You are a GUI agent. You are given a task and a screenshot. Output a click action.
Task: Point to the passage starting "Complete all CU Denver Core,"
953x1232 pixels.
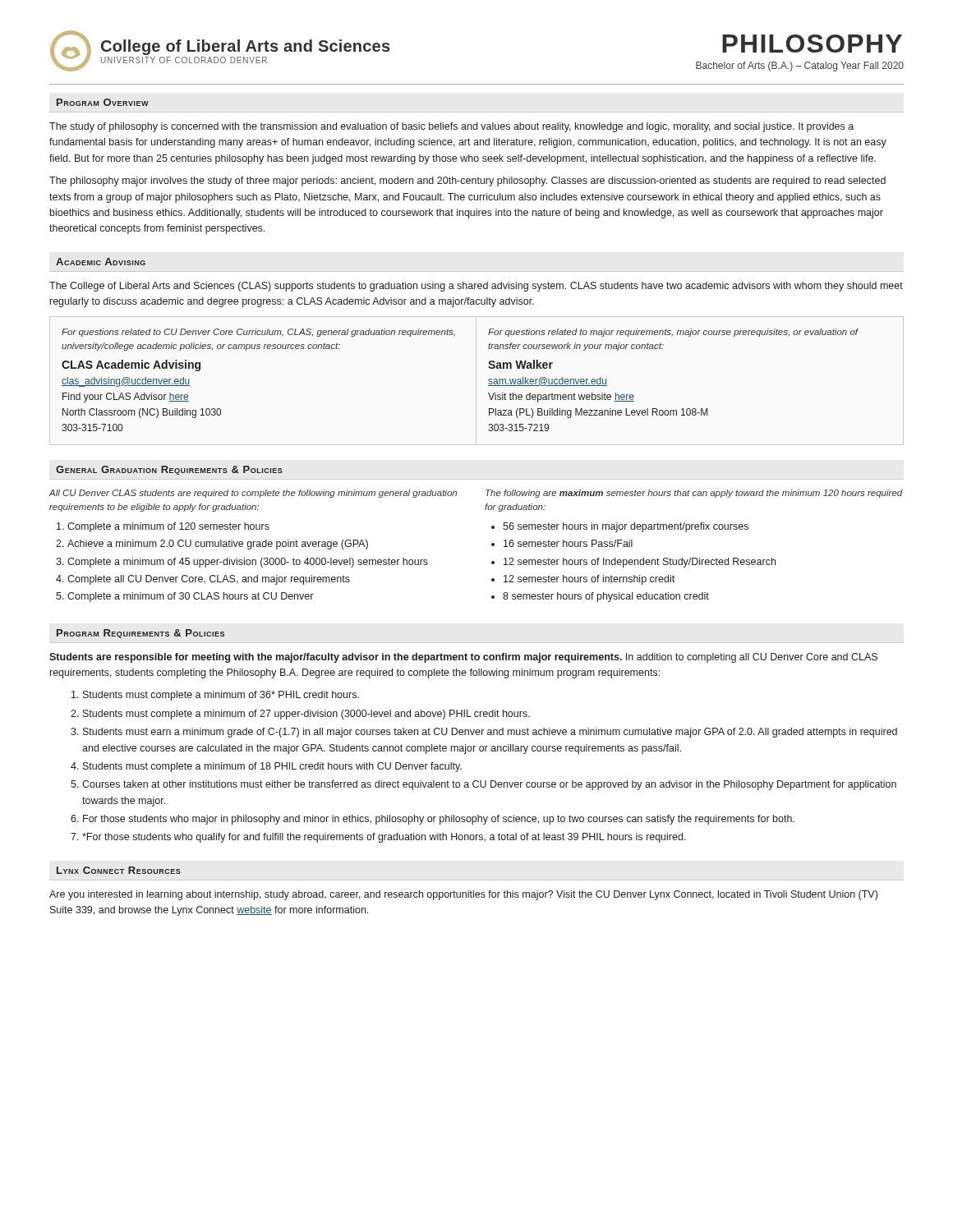pyautogui.click(x=209, y=579)
